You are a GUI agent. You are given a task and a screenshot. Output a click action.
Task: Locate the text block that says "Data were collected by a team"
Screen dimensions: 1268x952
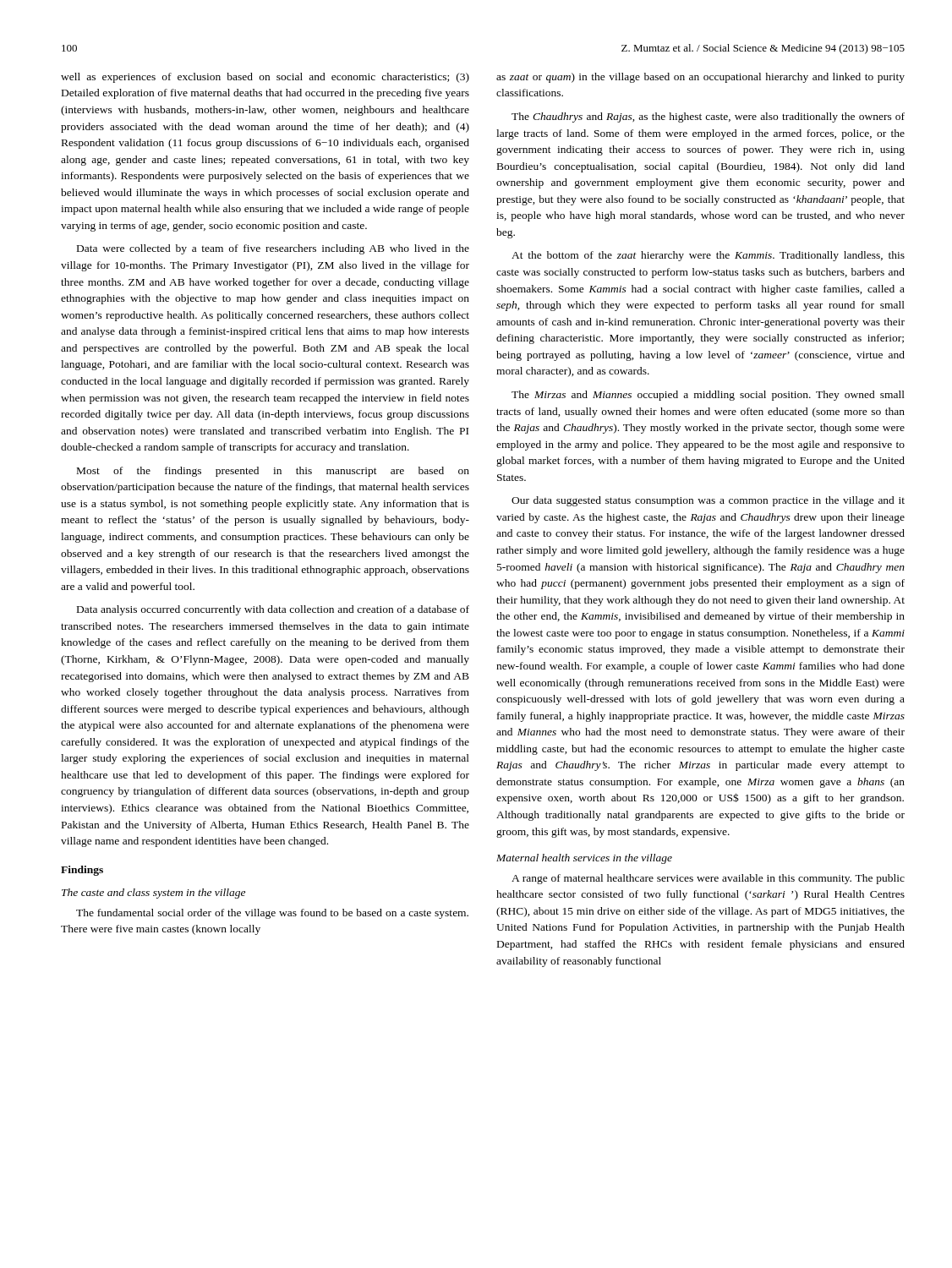(265, 348)
